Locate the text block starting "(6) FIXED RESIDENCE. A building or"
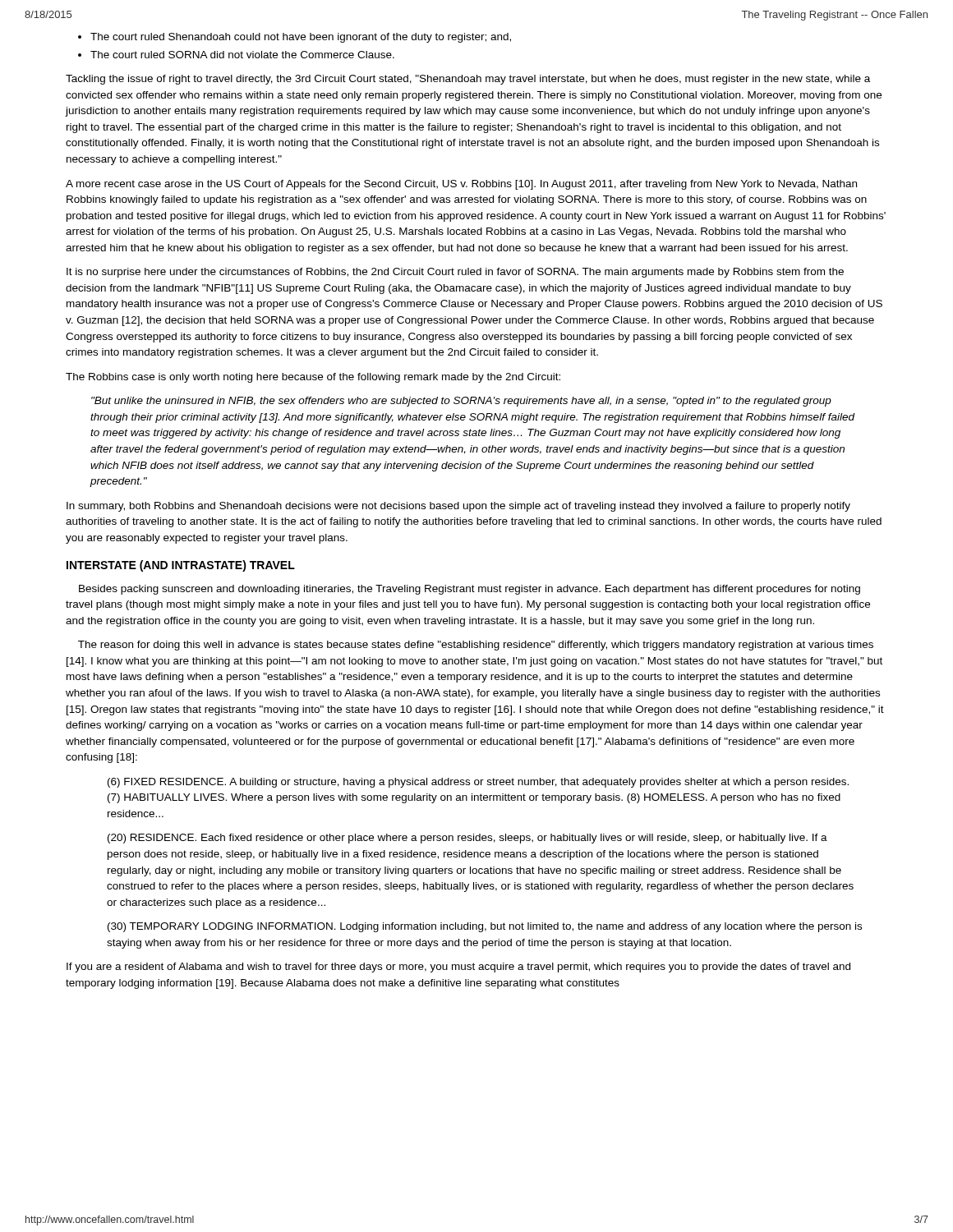The height and width of the screenshot is (1232, 953). tap(485, 798)
